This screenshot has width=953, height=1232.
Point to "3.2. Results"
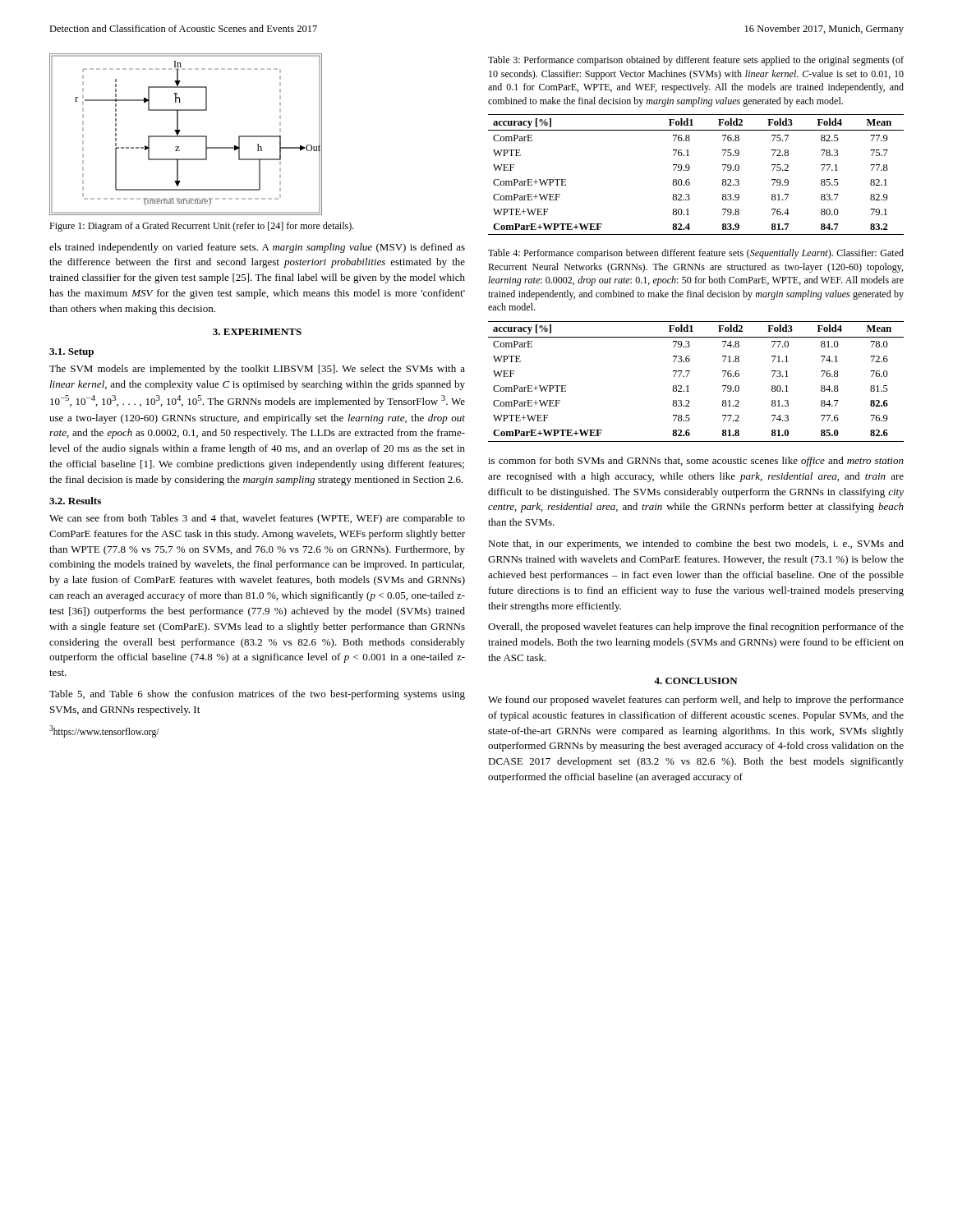(75, 500)
